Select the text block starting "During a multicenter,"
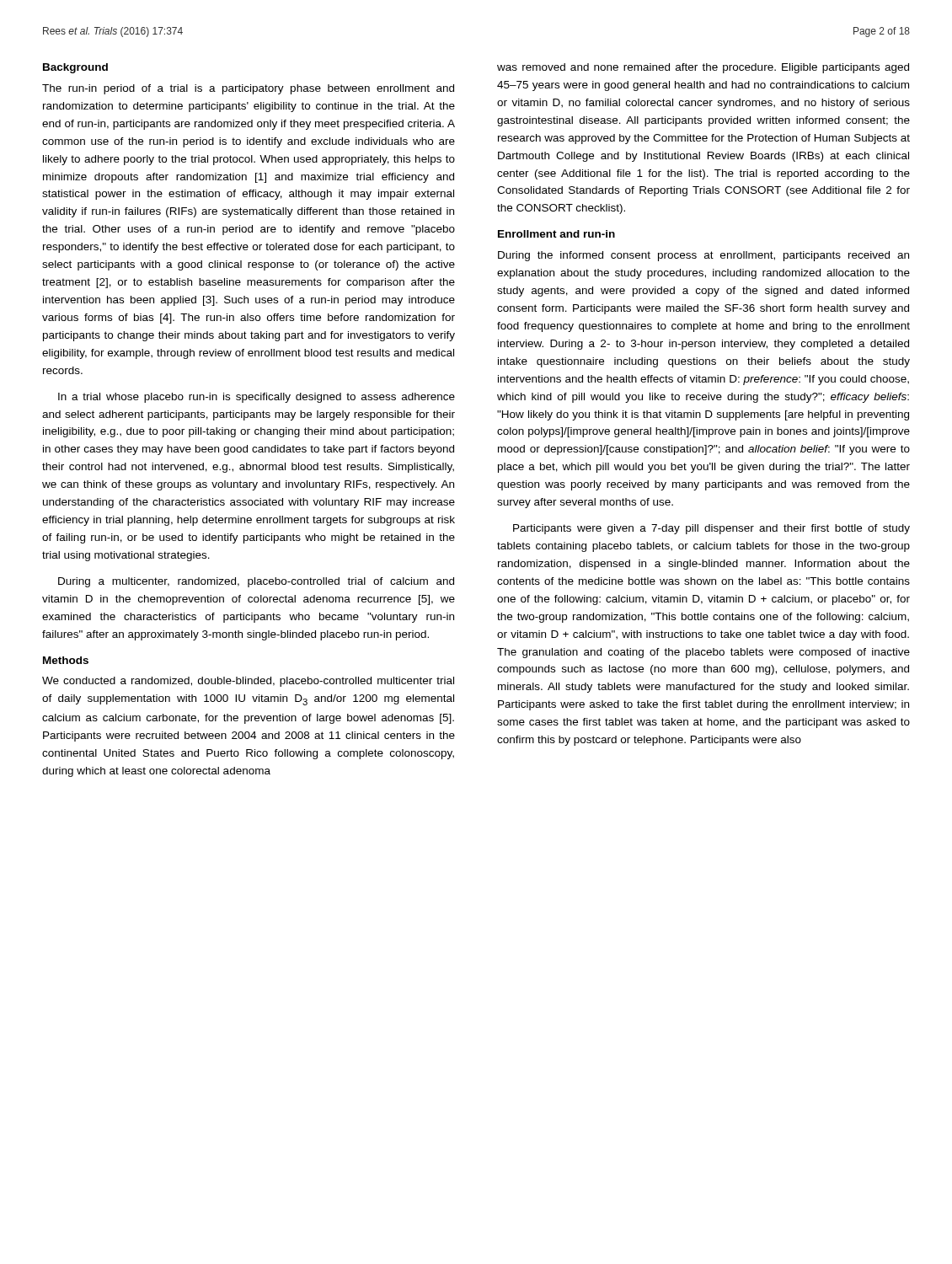 click(x=249, y=608)
